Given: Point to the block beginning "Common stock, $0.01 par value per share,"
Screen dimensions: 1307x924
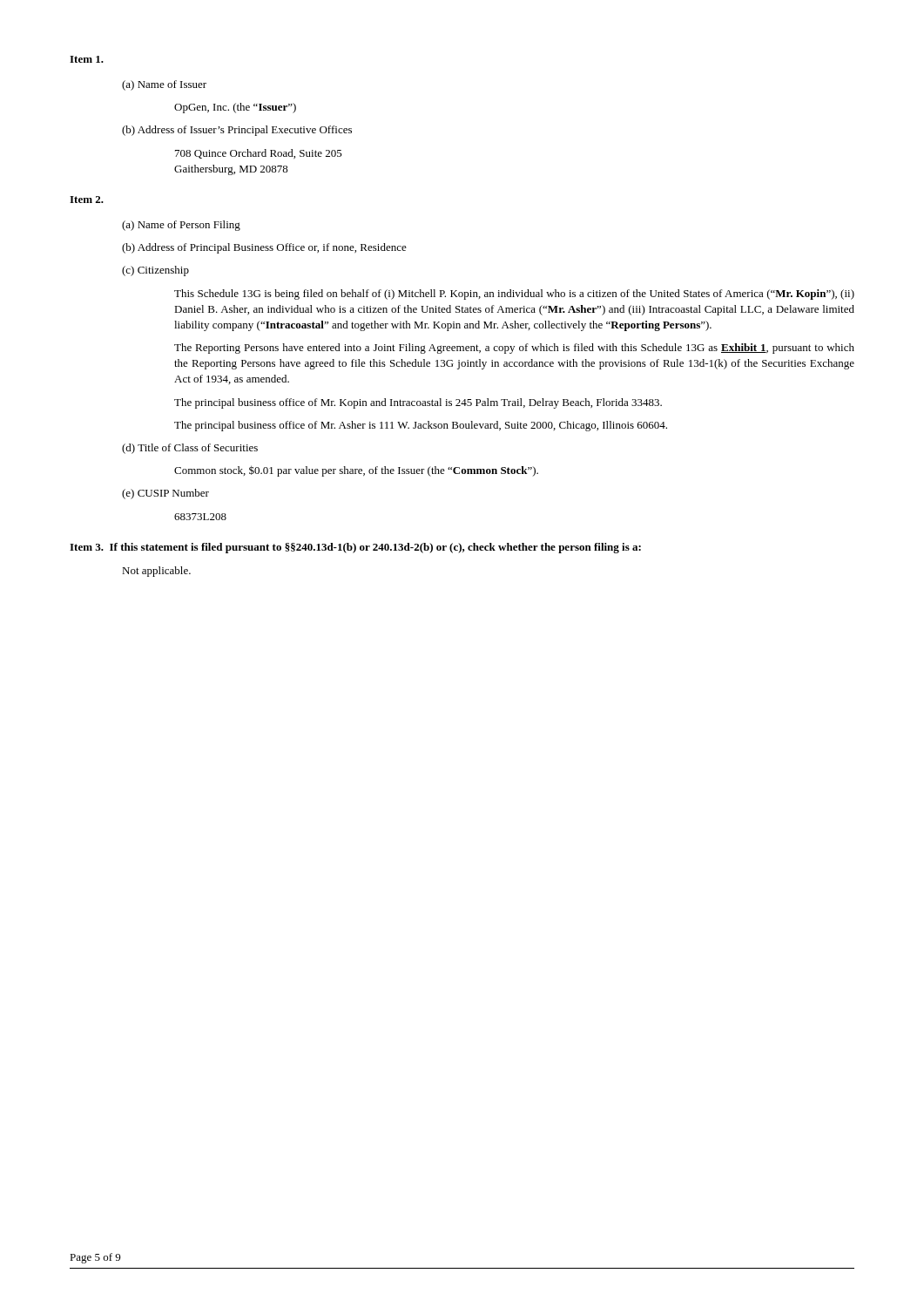Looking at the screenshot, I should (357, 470).
